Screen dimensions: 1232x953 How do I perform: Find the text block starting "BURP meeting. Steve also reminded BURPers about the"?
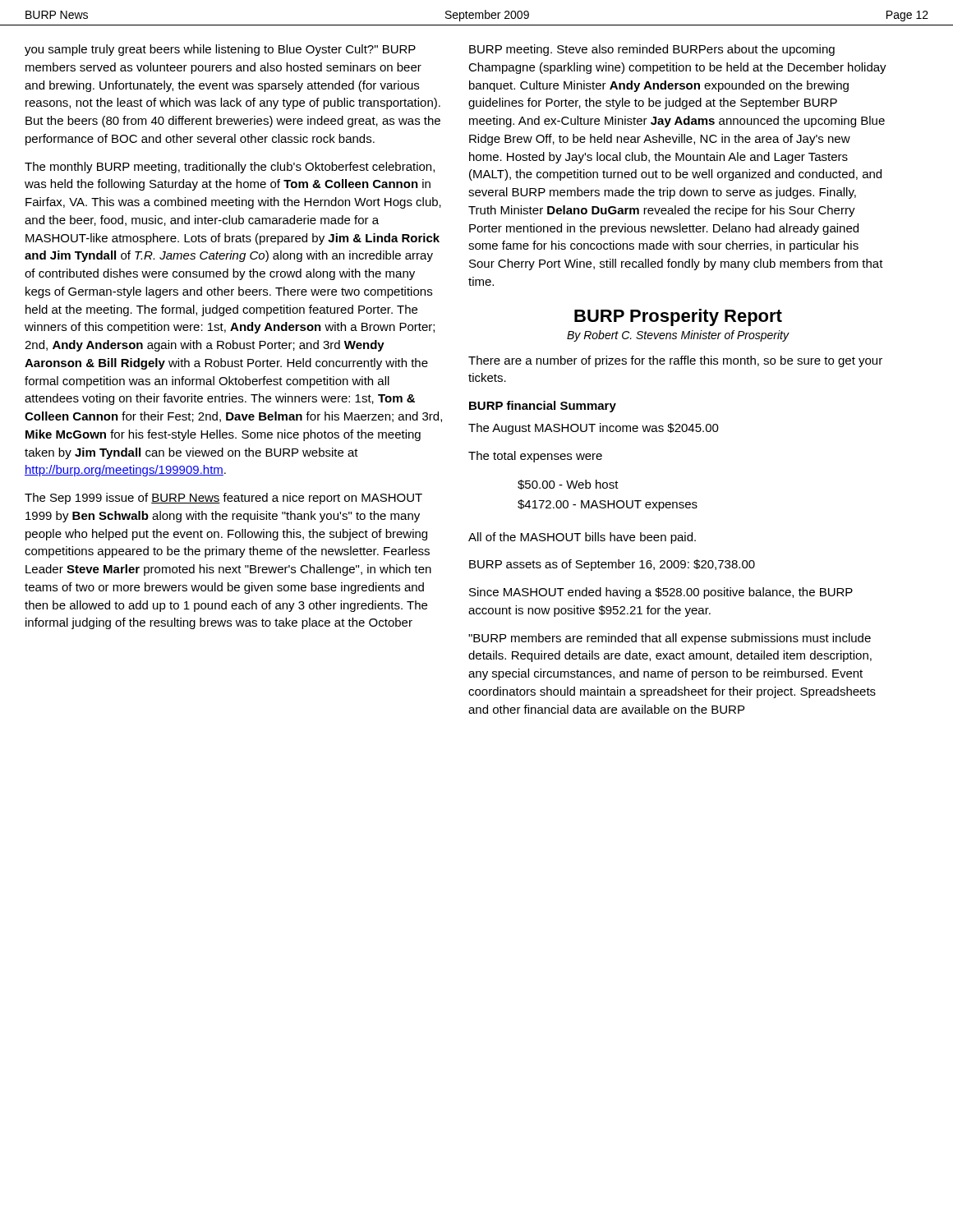678,165
